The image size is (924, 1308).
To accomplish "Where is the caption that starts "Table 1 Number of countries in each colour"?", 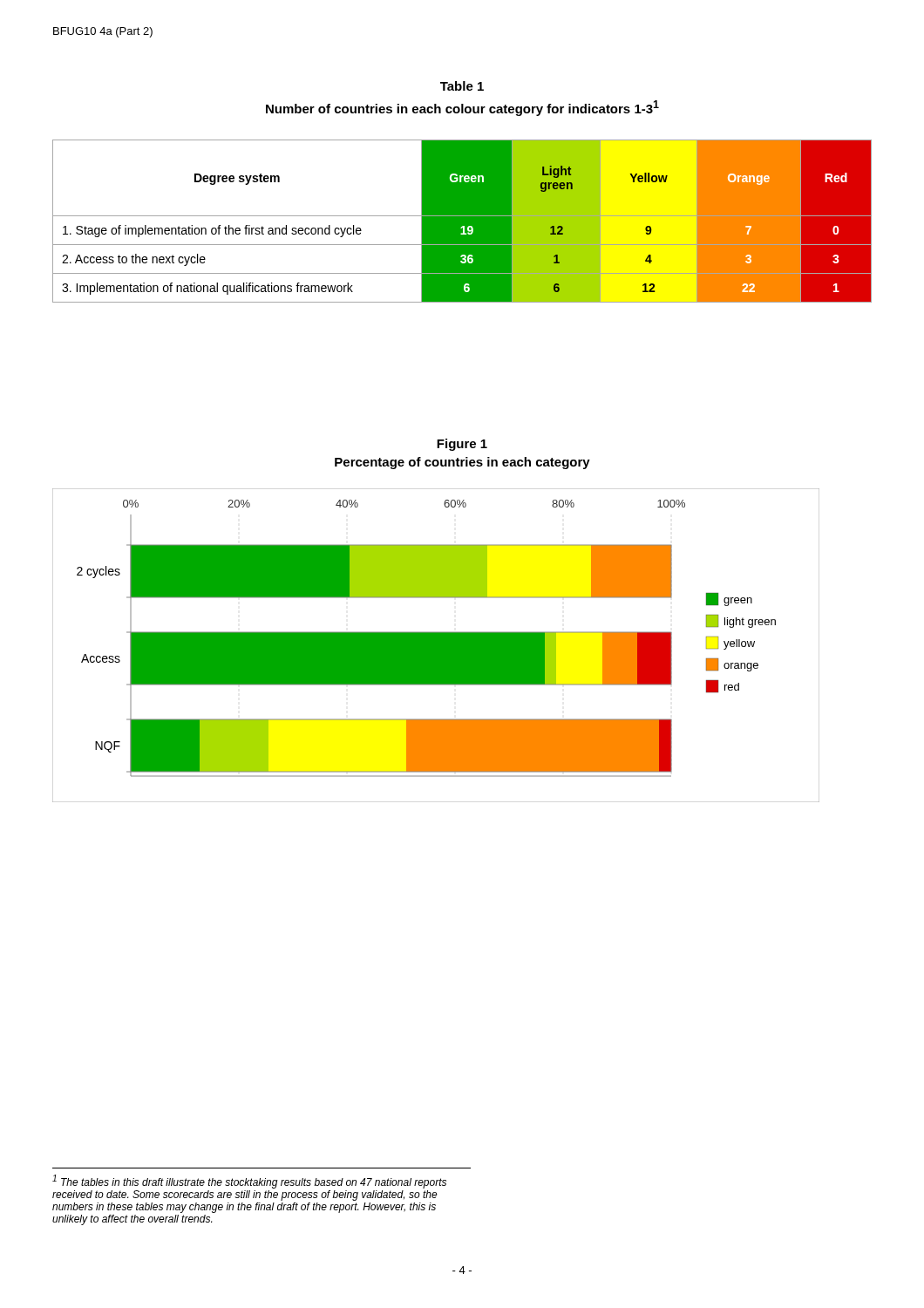I will click(x=462, y=97).
